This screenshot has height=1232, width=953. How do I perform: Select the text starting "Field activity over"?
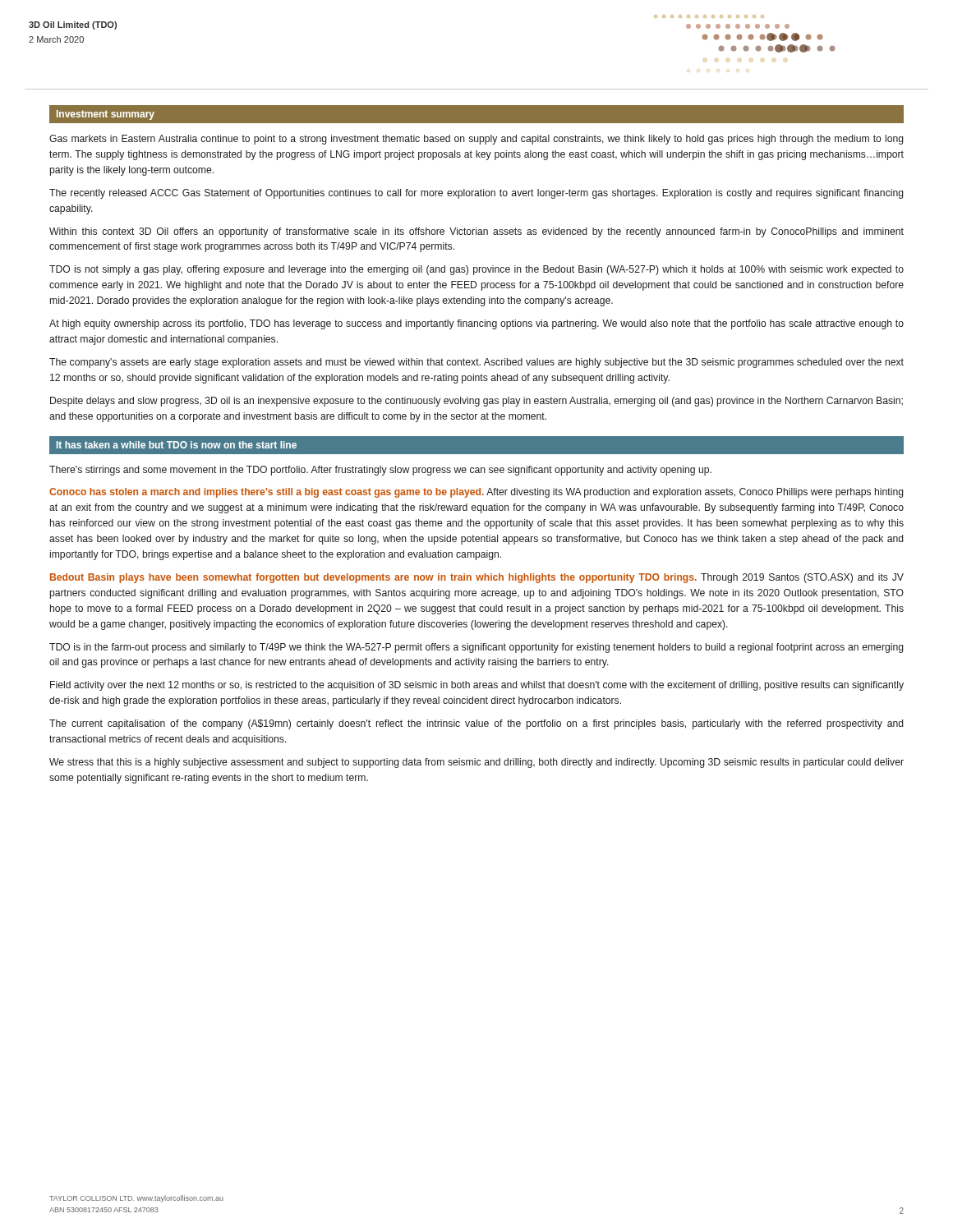[x=476, y=693]
